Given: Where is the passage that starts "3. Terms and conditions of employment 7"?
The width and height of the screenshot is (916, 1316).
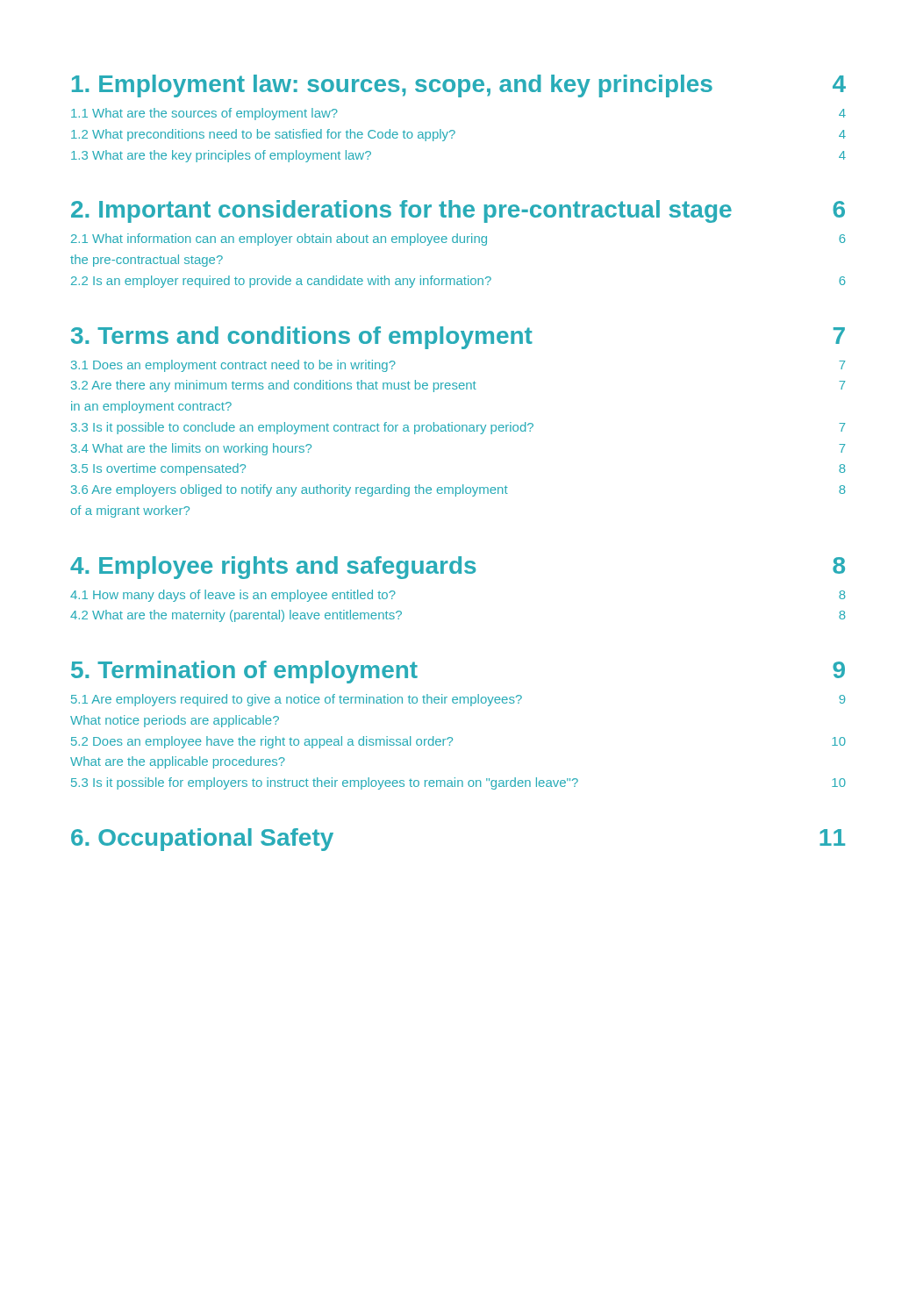Looking at the screenshot, I should click(458, 421).
